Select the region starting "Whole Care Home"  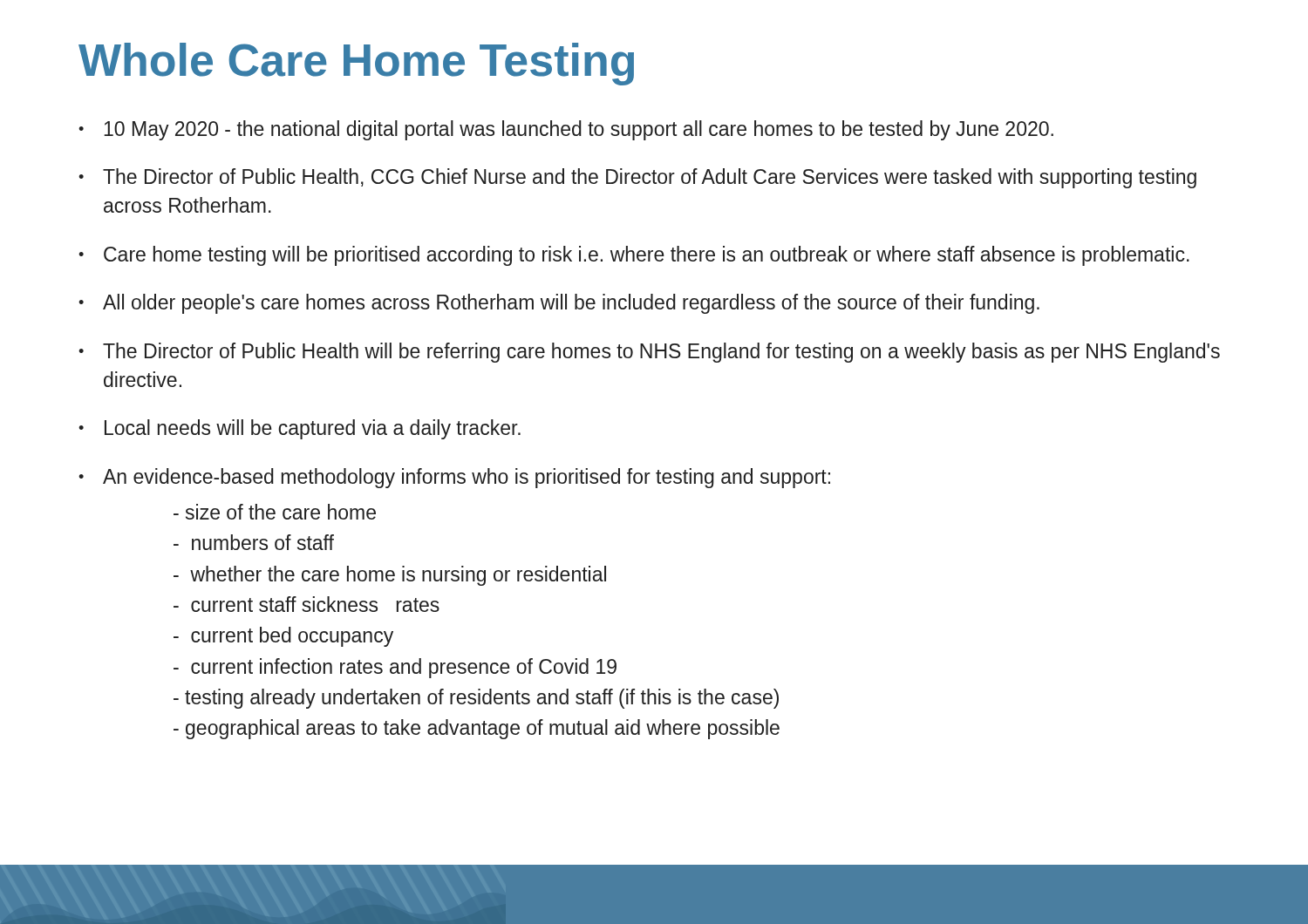[x=654, y=61]
